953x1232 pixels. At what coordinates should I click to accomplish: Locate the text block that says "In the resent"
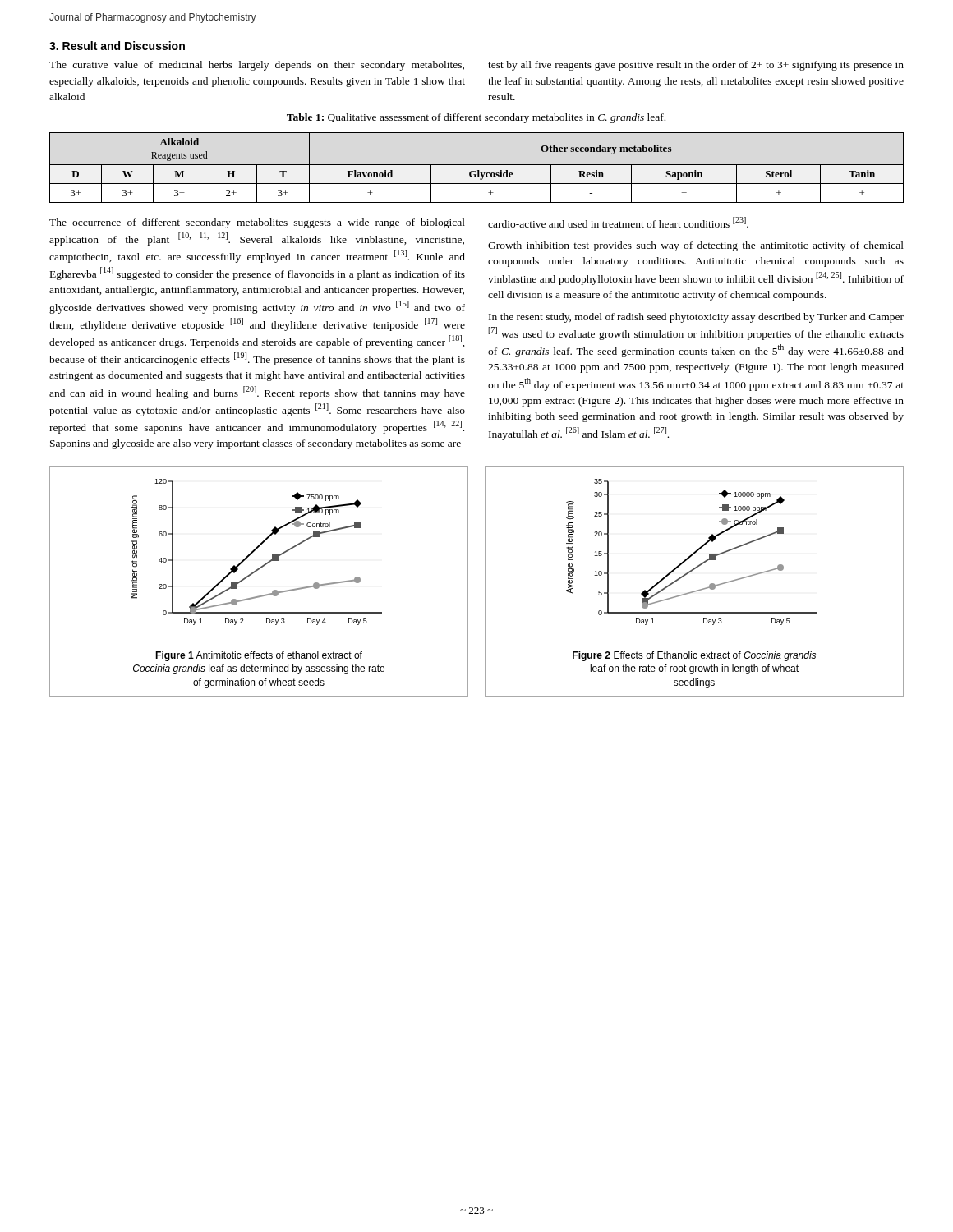696,375
